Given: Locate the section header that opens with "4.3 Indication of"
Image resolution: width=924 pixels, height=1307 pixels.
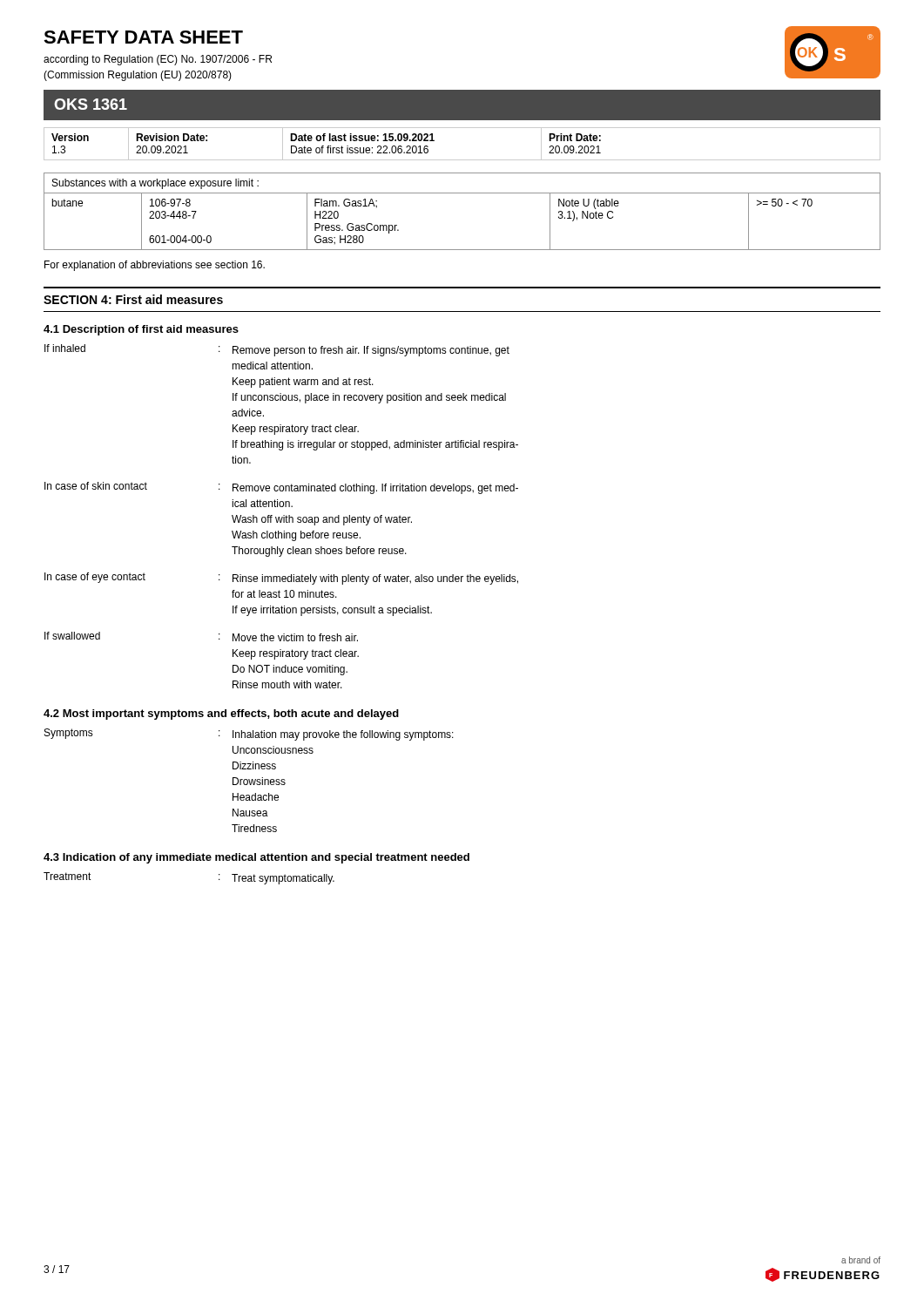Looking at the screenshot, I should [x=257, y=857].
